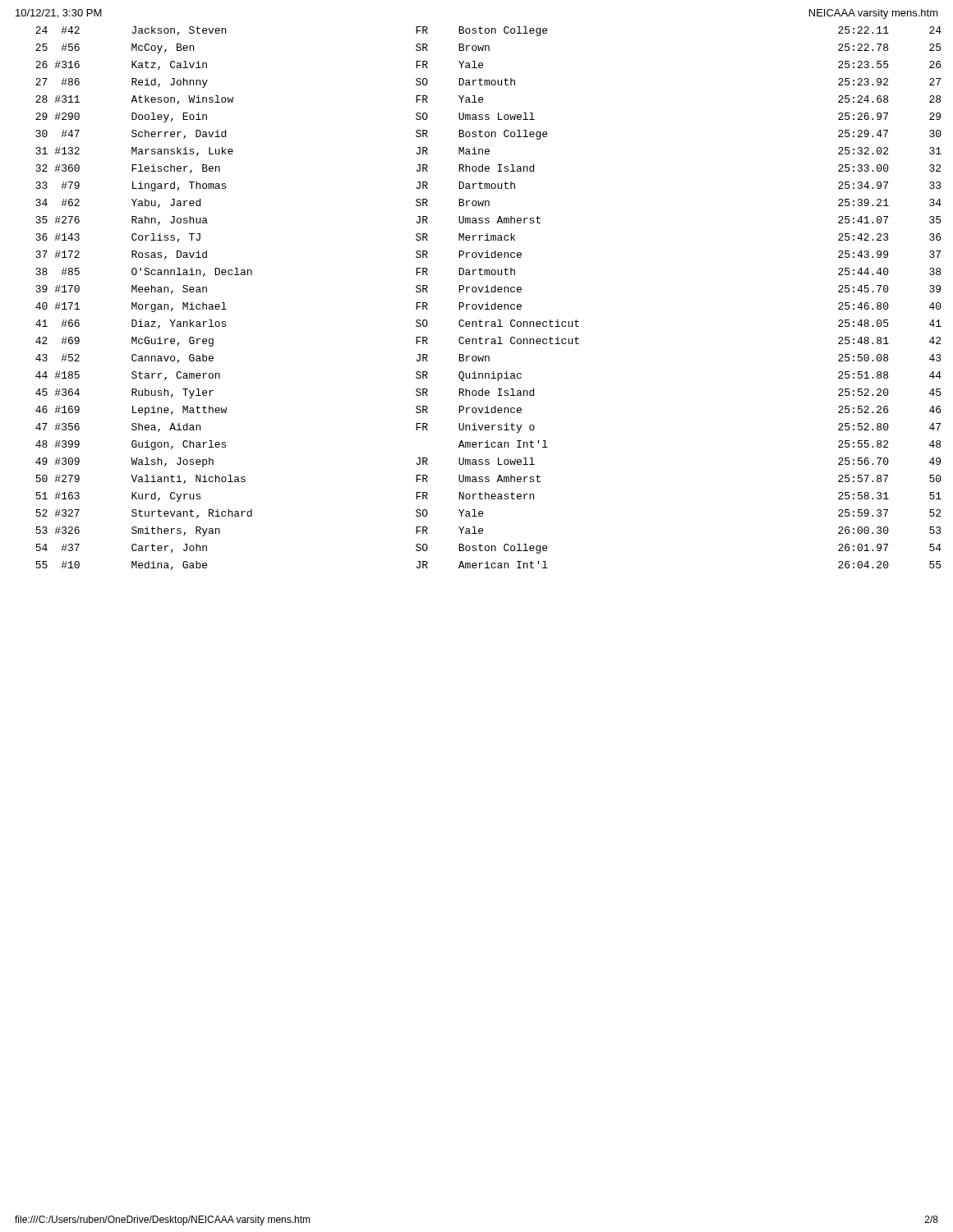Find the table that mentions "McGuire, Greg"

(x=476, y=298)
